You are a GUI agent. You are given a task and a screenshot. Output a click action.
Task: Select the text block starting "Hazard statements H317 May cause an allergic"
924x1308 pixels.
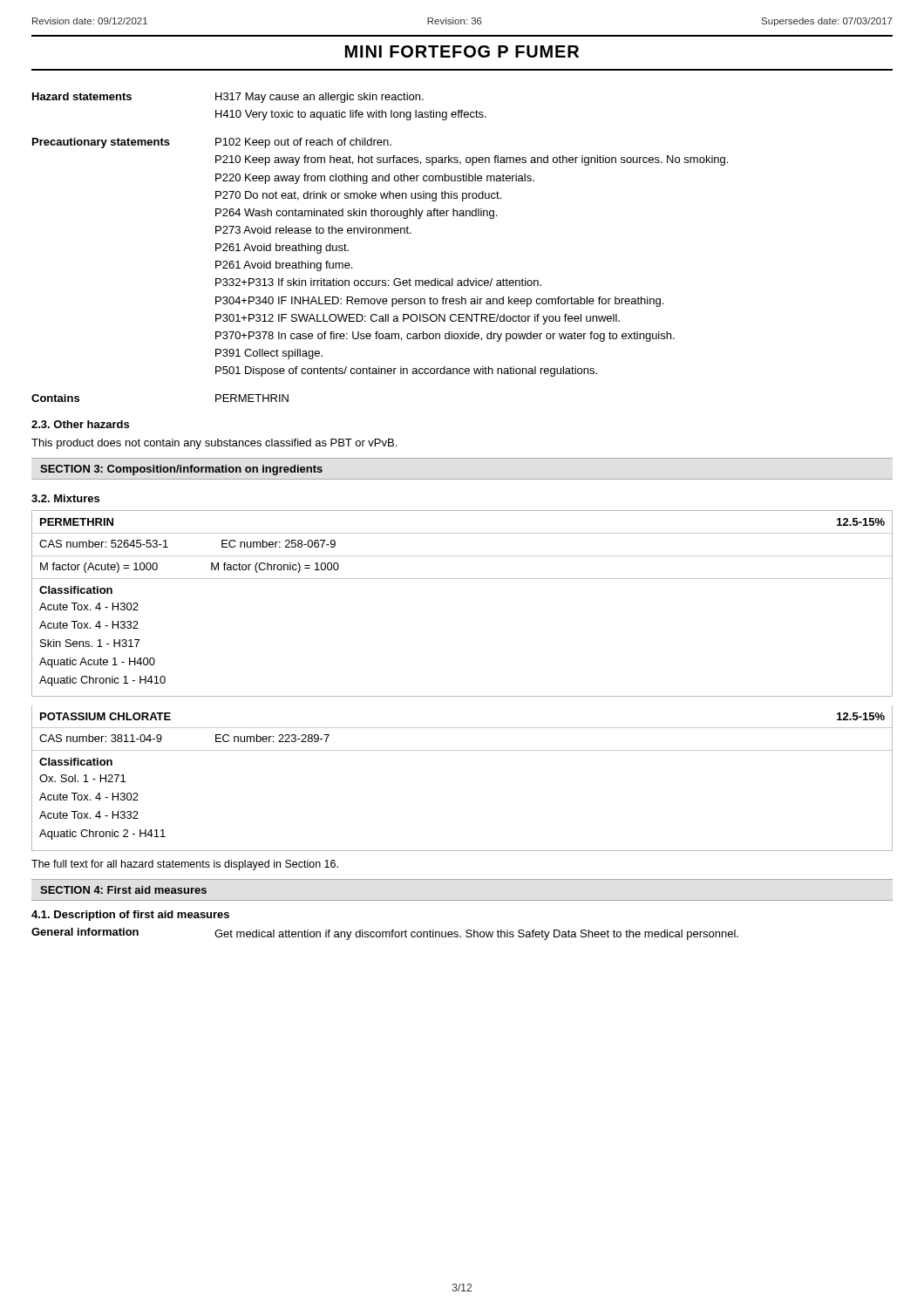click(462, 106)
